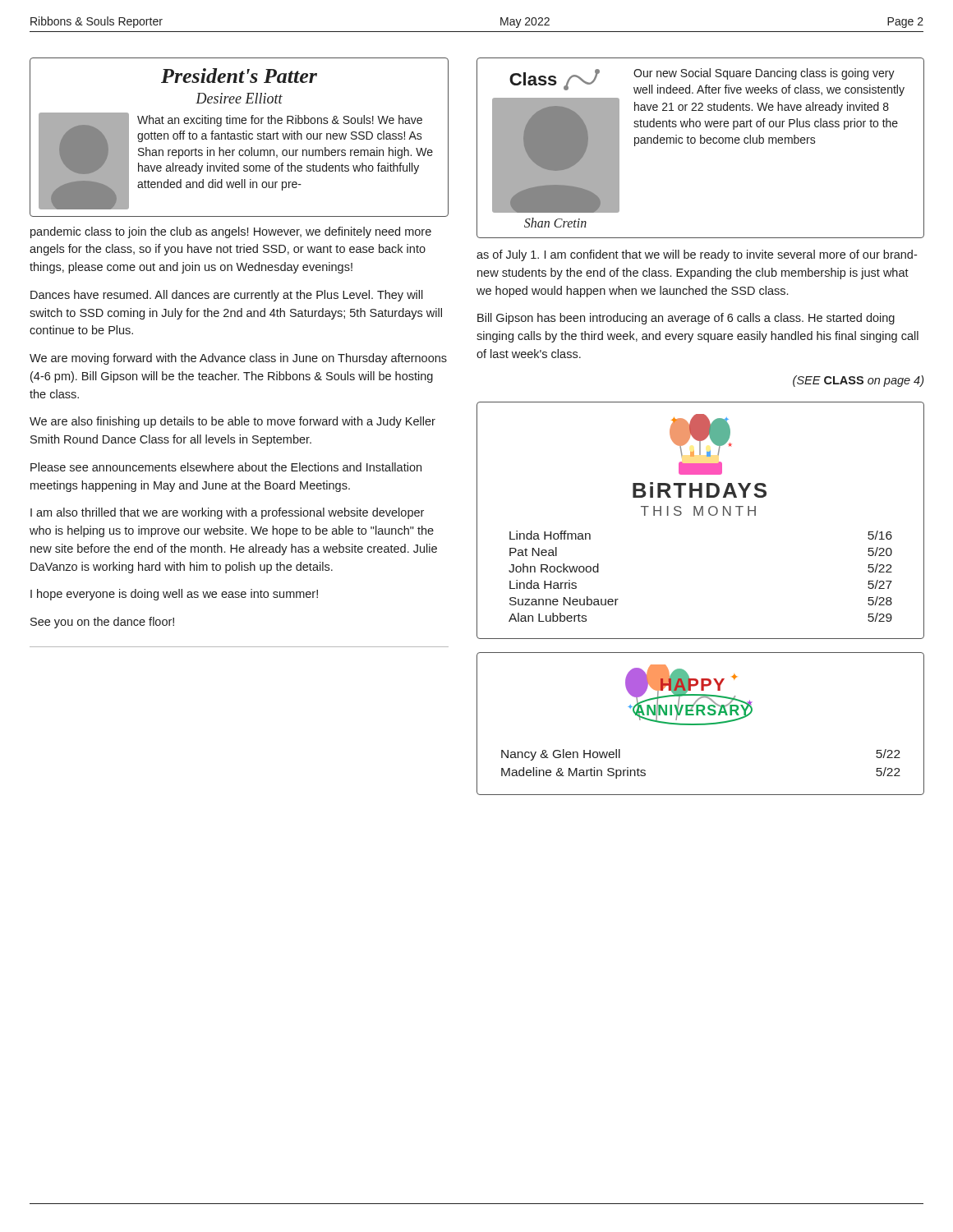This screenshot has height=1232, width=953.
Task: Click on the region starting "See you on the dance floor!"
Action: 102,622
